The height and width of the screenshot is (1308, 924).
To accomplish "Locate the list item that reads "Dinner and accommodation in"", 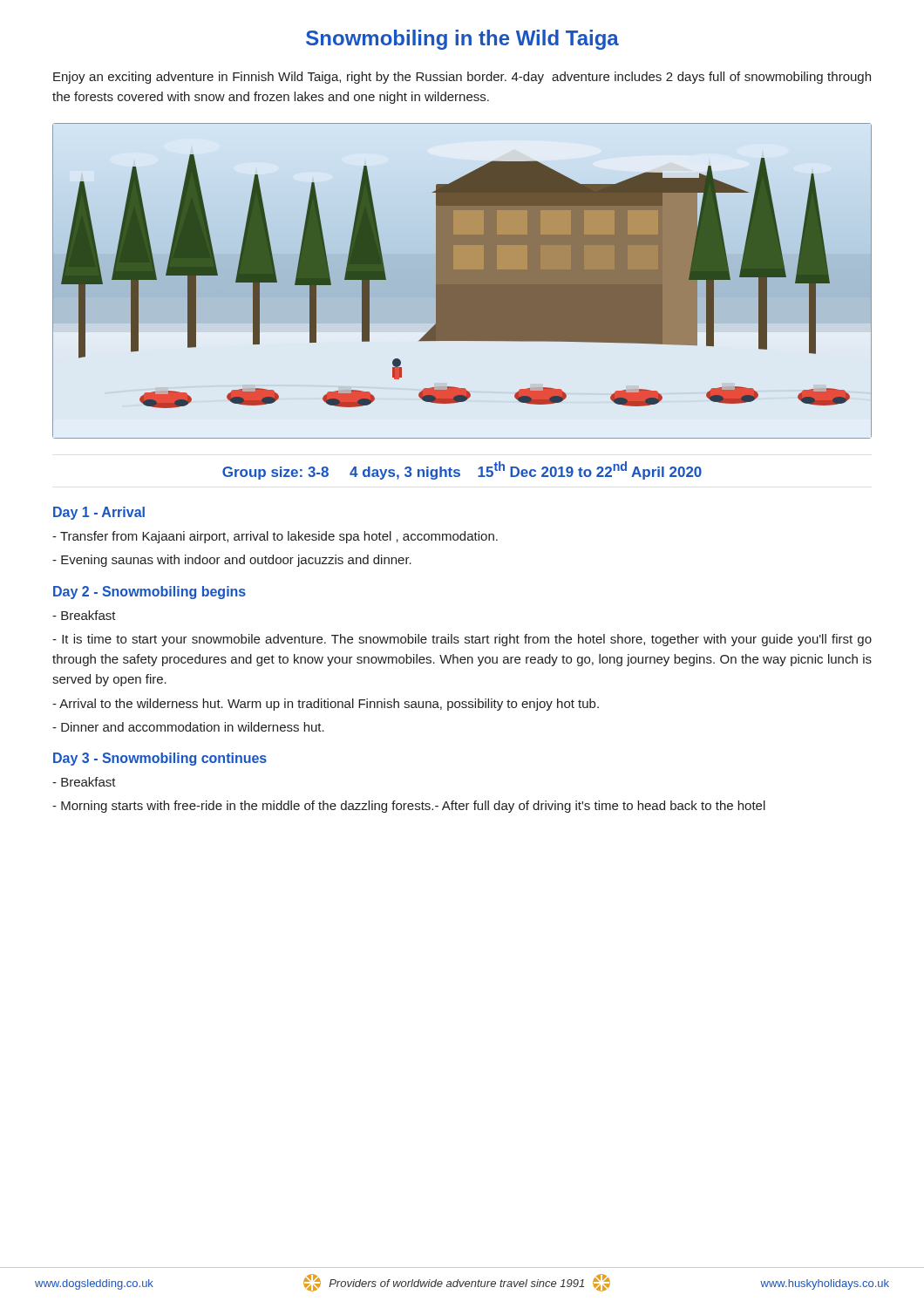I will point(189,727).
